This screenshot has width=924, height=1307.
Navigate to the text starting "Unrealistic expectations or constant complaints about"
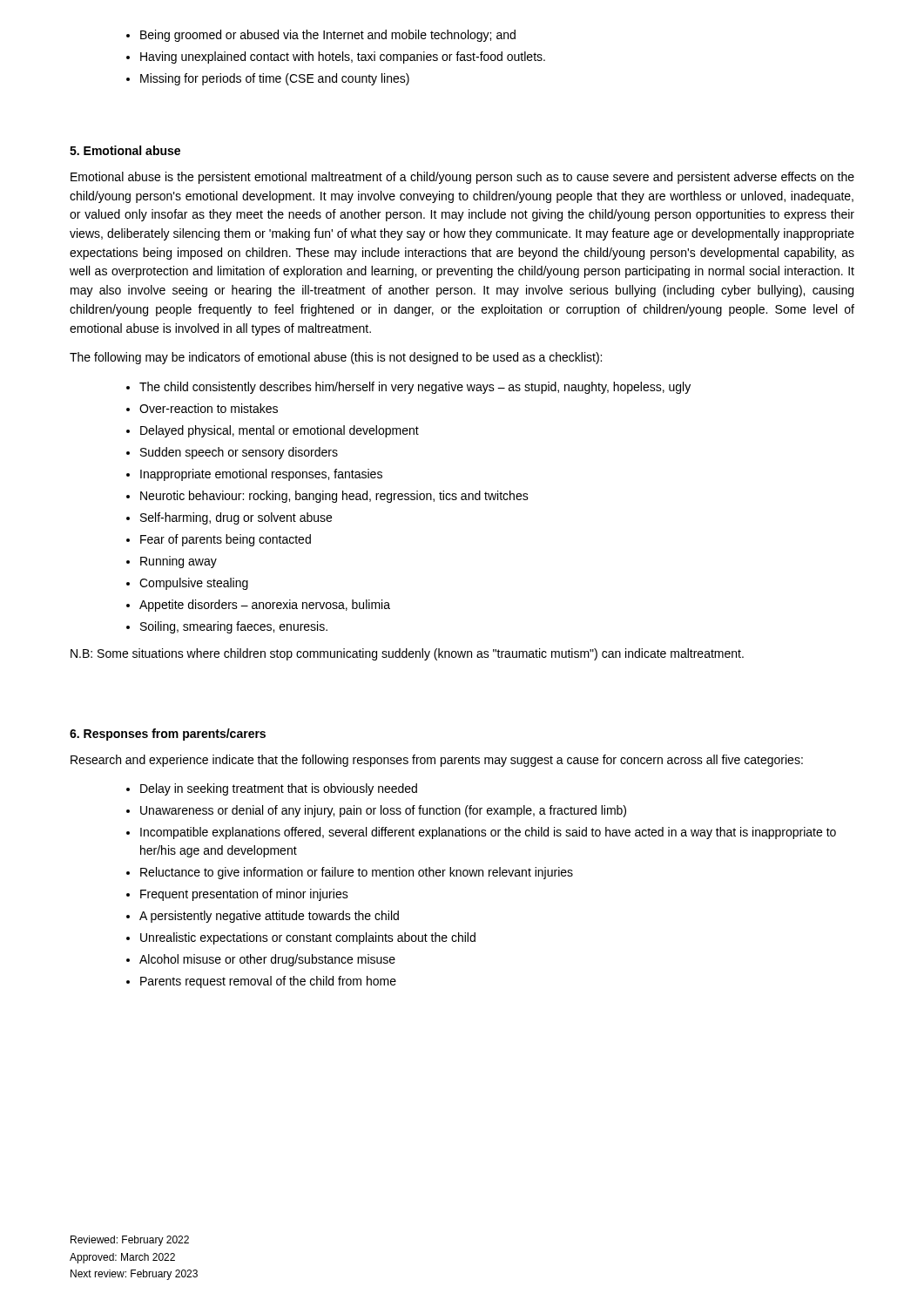[308, 938]
